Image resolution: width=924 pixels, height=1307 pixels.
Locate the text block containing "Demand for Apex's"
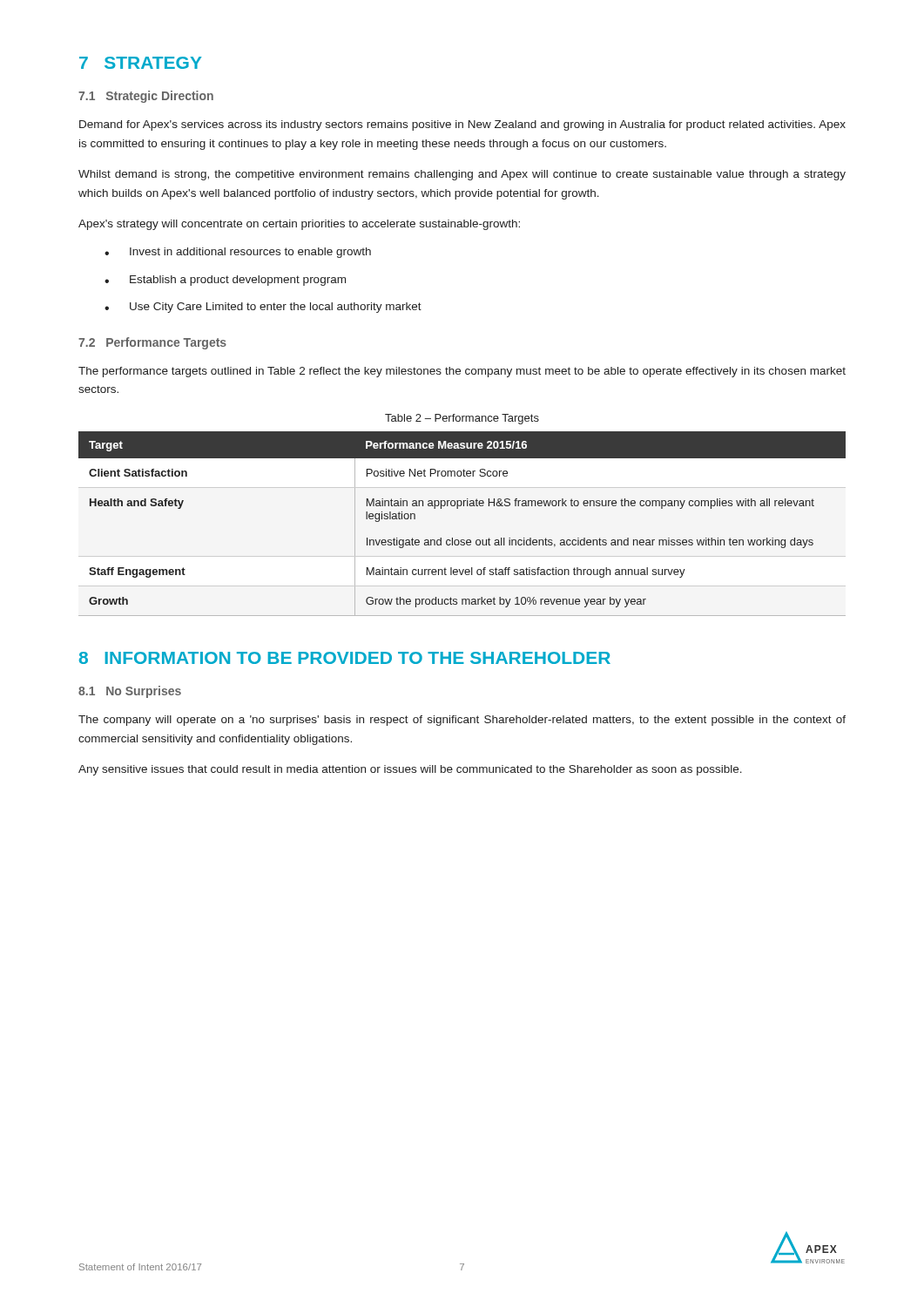(x=462, y=134)
